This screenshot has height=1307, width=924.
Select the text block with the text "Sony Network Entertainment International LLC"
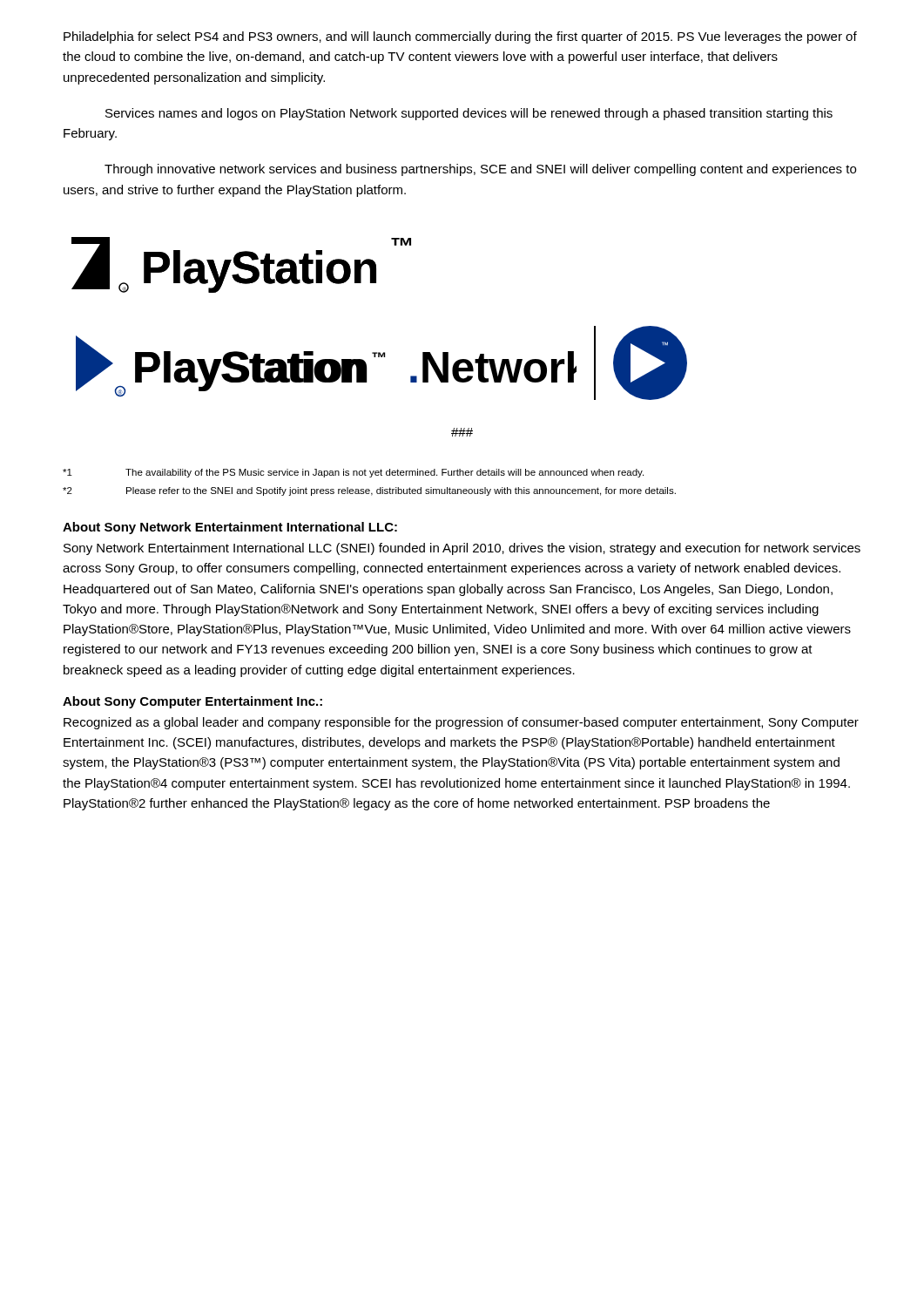462,609
